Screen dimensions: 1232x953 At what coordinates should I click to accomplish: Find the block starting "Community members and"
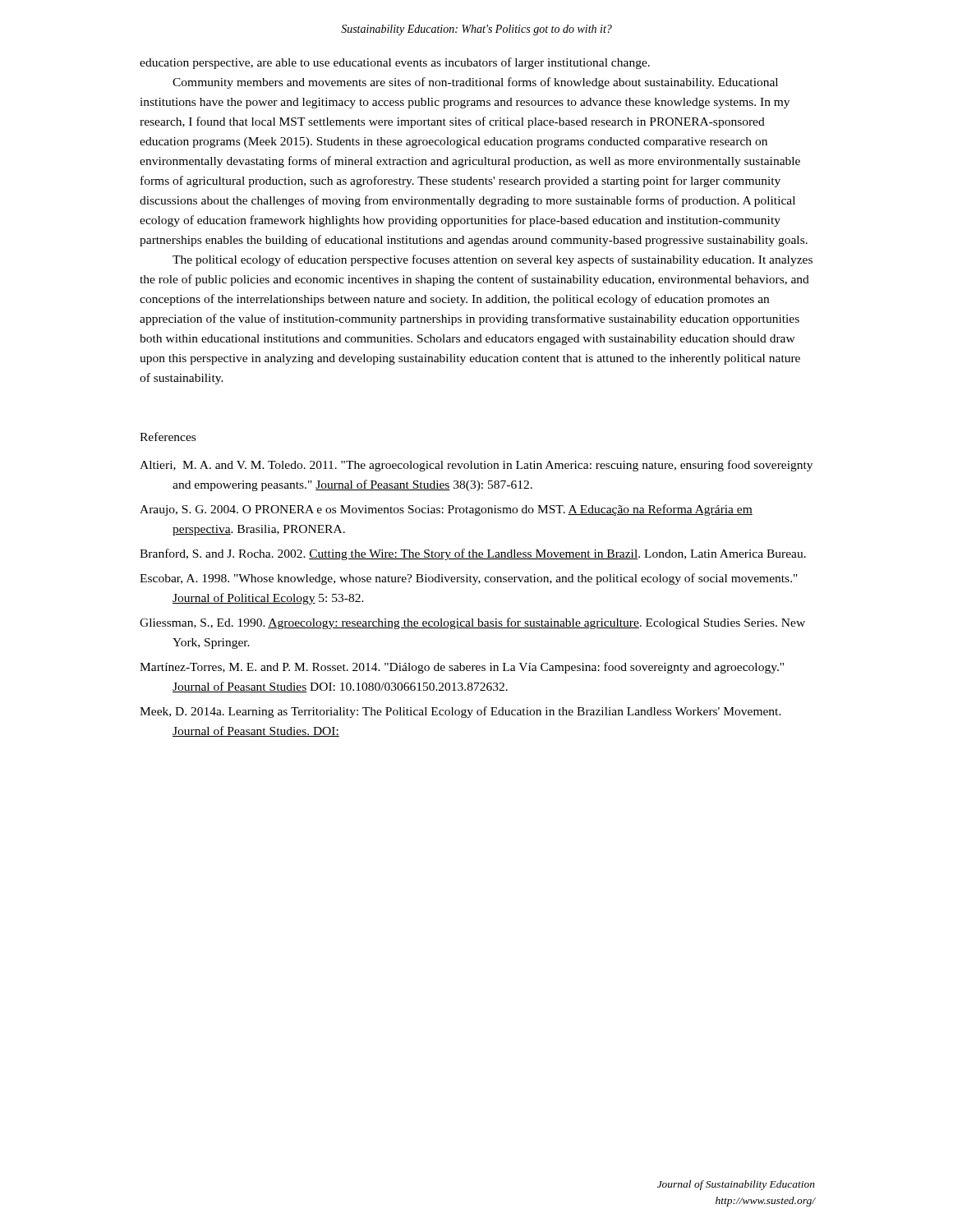click(476, 161)
